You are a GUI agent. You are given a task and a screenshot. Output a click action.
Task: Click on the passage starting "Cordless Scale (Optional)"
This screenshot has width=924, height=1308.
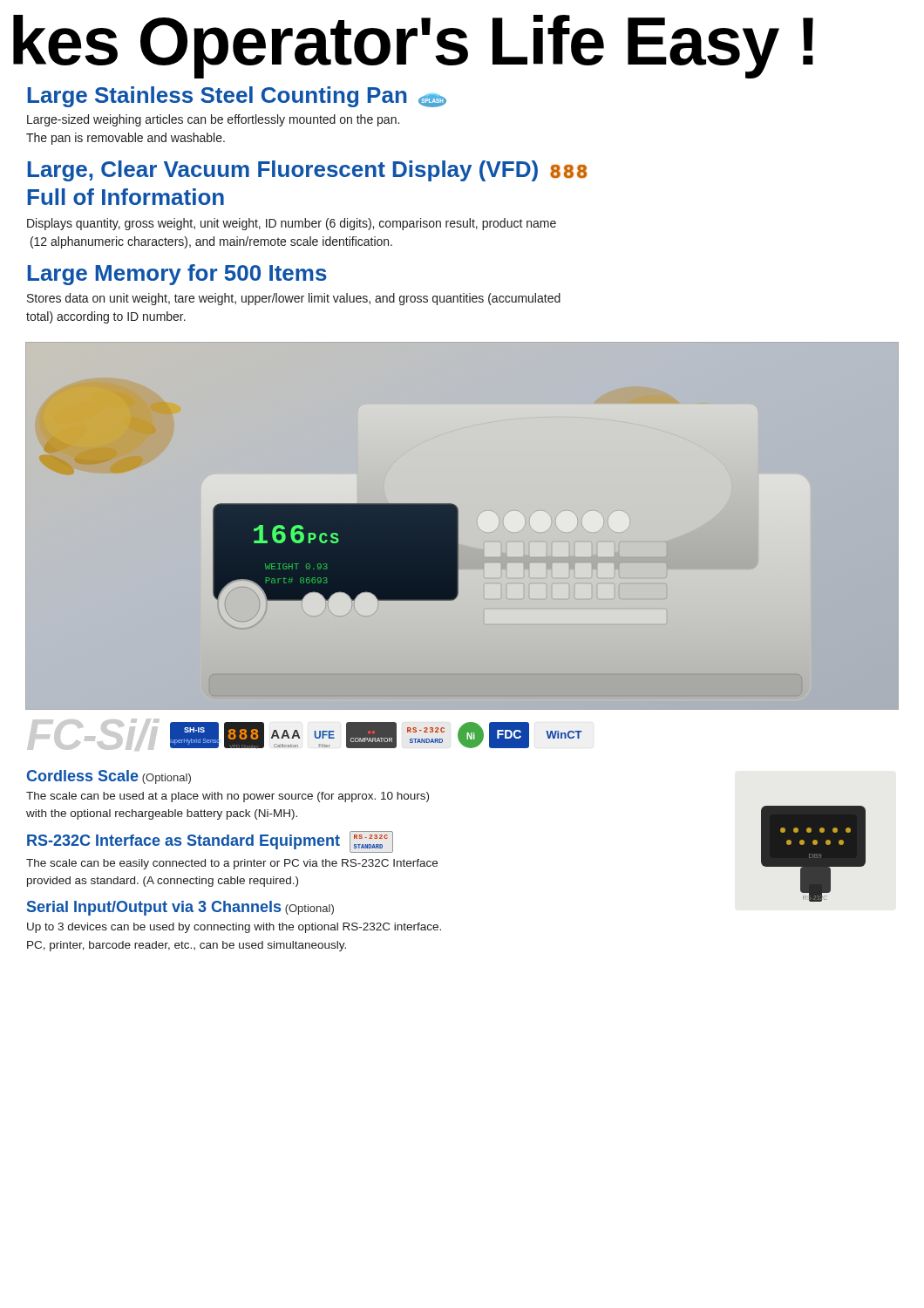point(109,776)
